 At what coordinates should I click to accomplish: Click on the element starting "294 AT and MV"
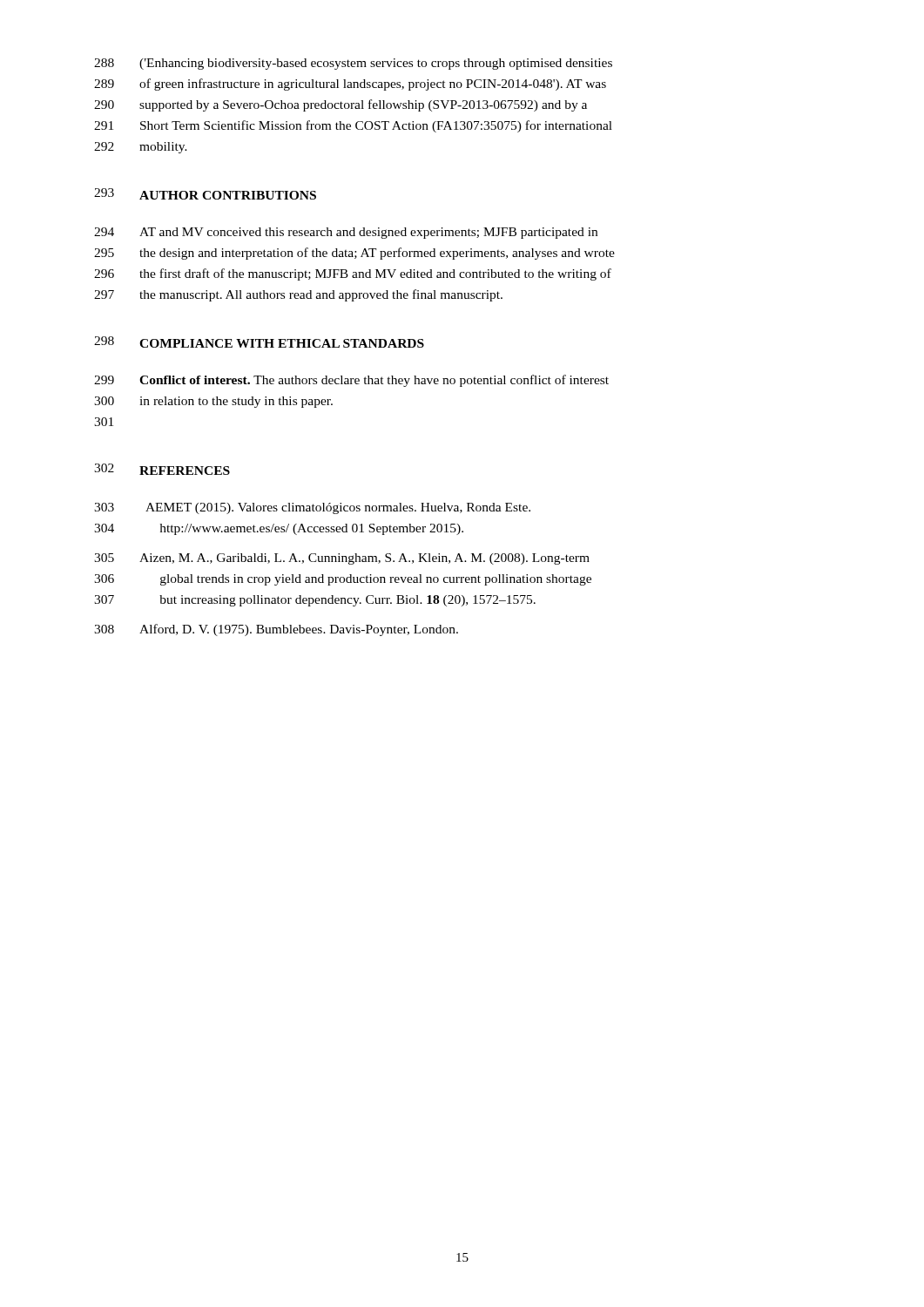pos(462,263)
